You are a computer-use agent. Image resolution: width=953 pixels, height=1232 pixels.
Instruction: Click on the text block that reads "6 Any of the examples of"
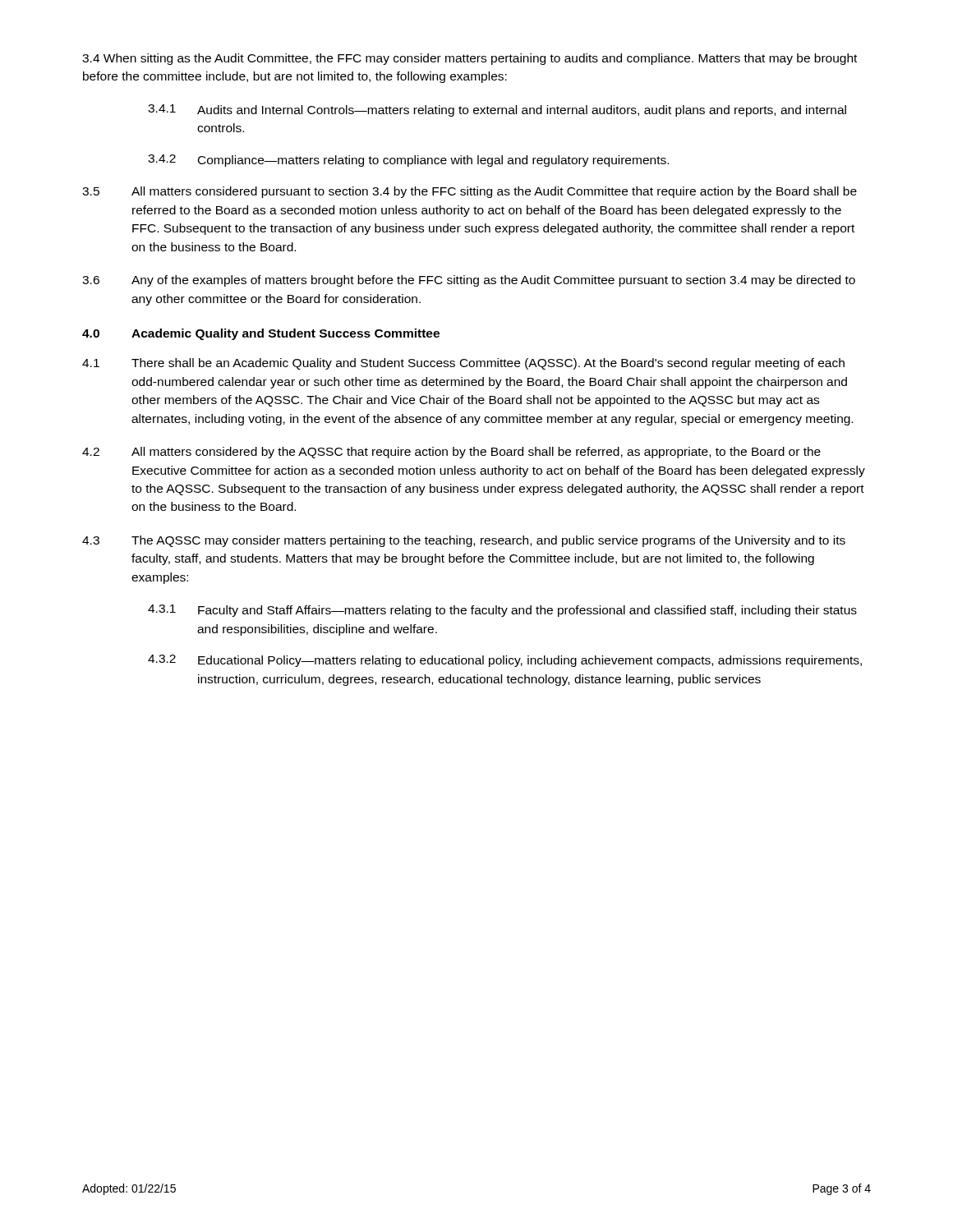point(476,290)
